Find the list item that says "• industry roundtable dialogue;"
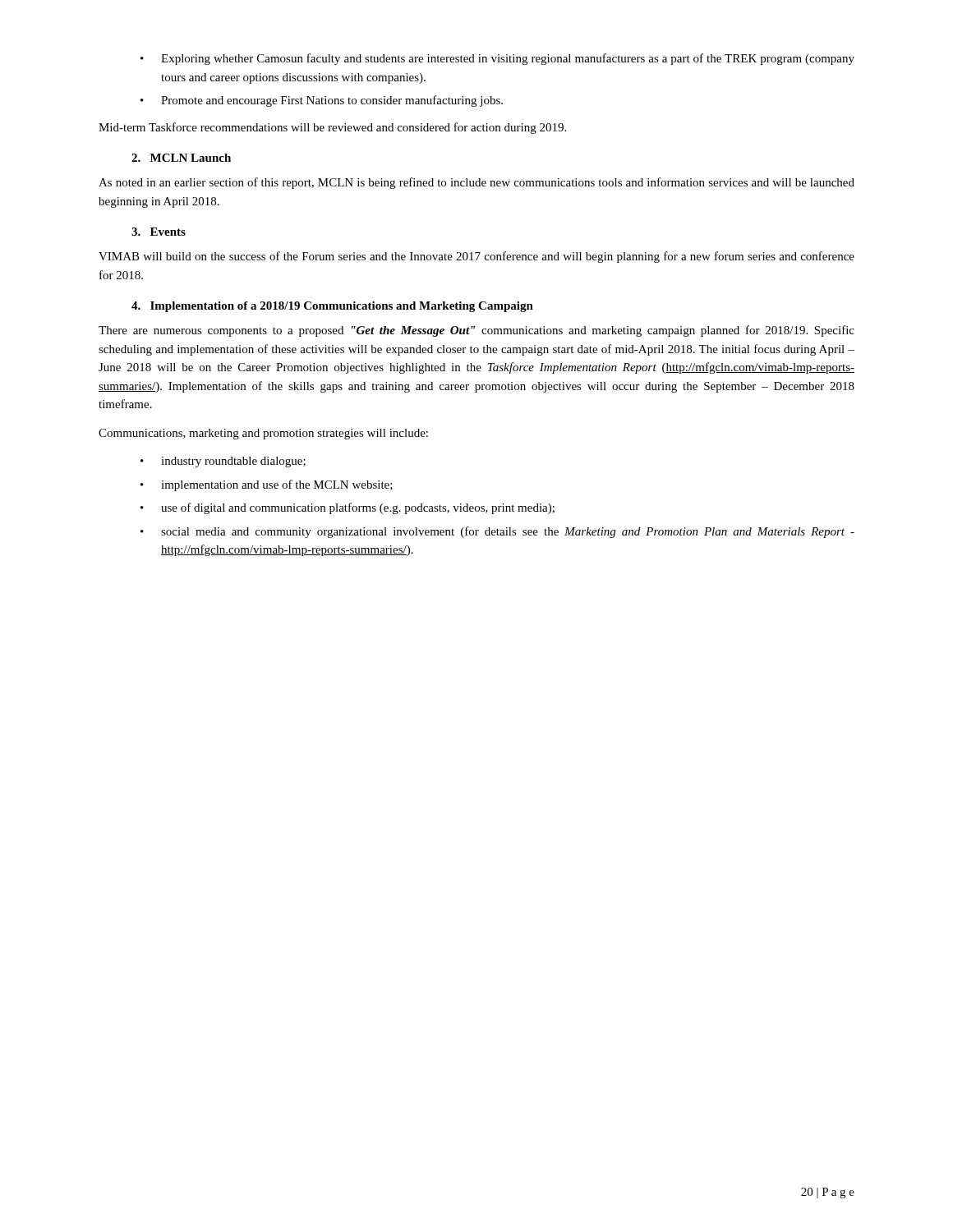The height and width of the screenshot is (1232, 953). [x=223, y=462]
